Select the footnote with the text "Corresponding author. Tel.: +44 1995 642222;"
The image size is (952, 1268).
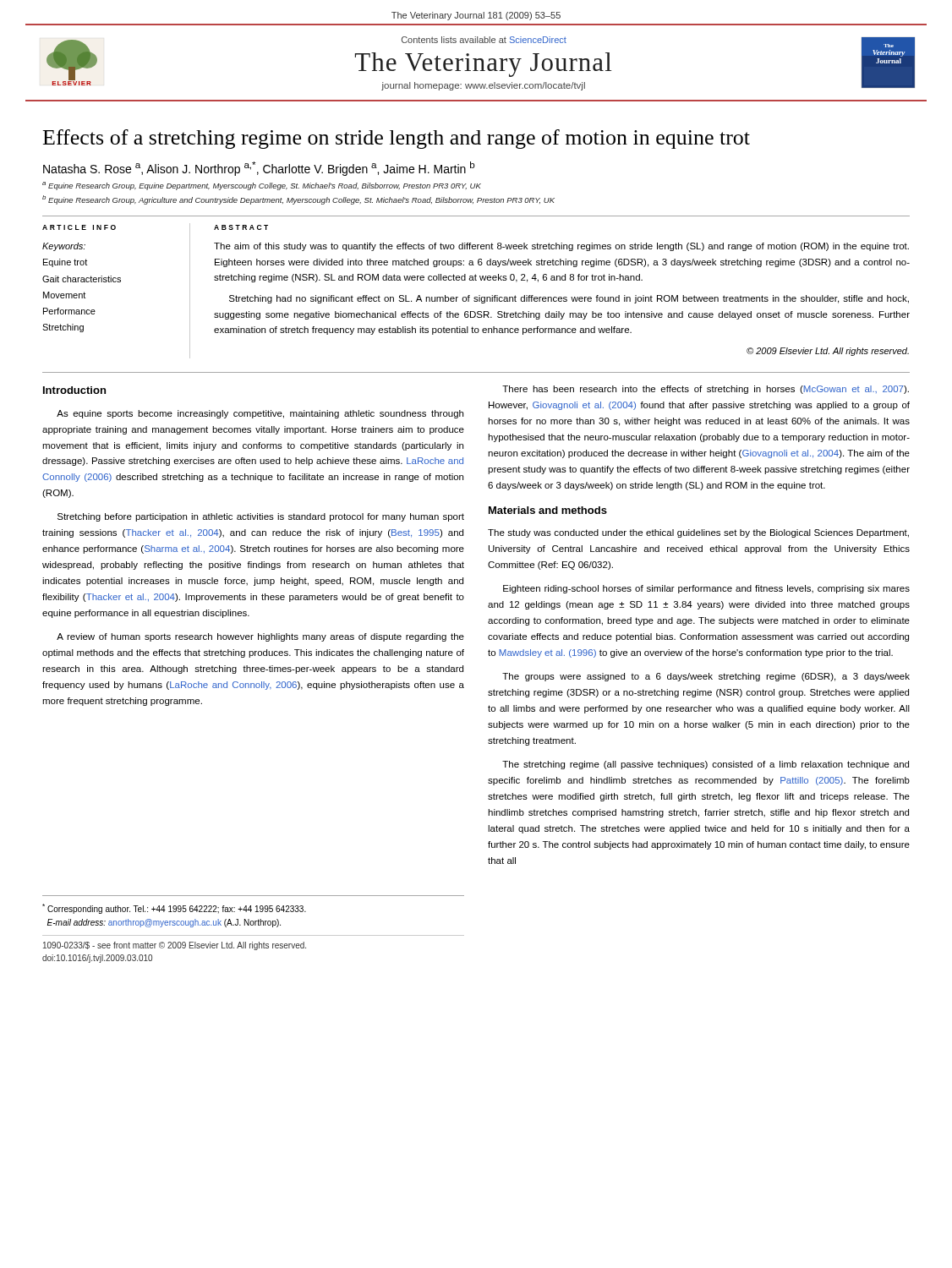pos(174,915)
